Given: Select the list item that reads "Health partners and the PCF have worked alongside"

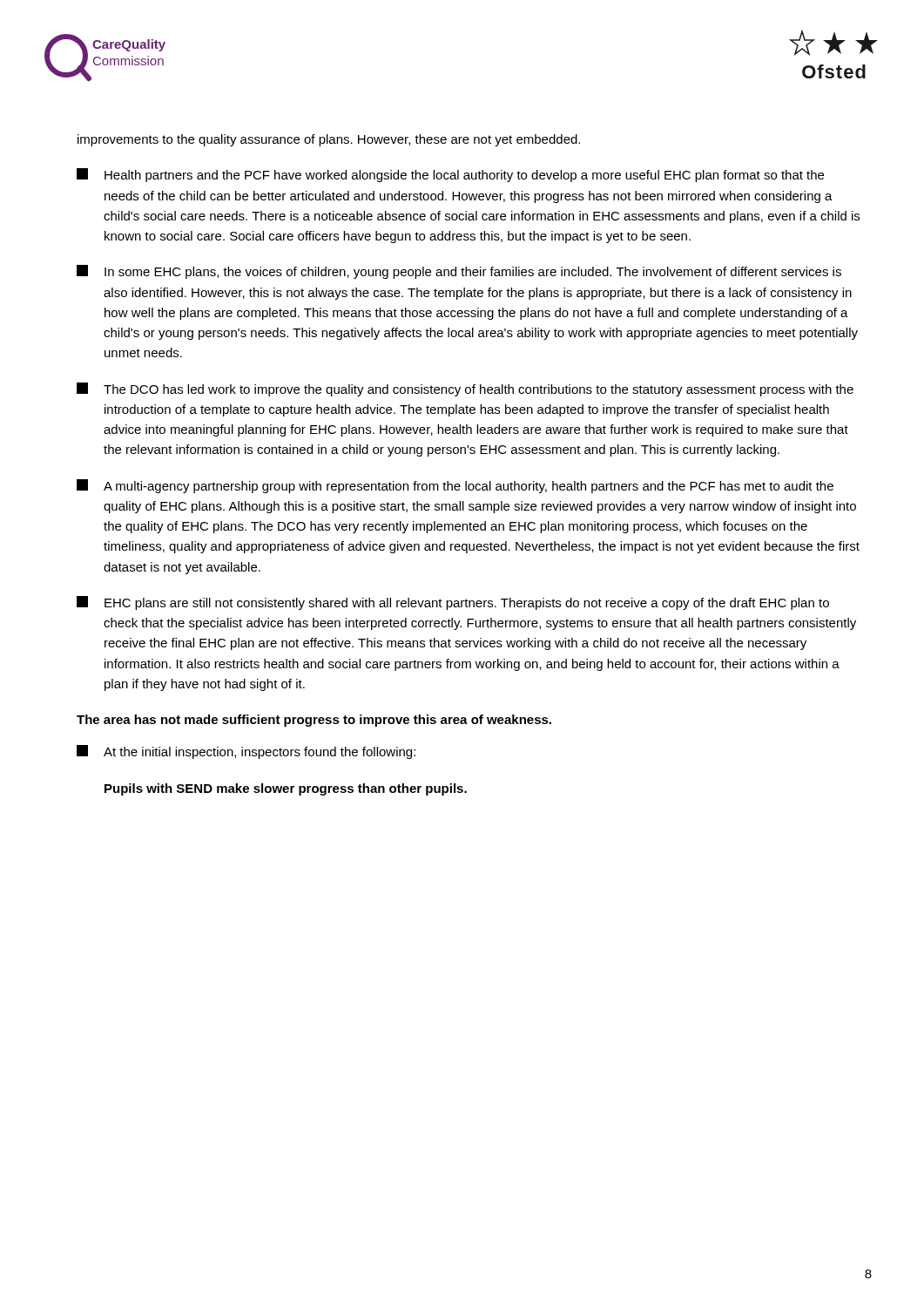Looking at the screenshot, I should [x=469, y=205].
